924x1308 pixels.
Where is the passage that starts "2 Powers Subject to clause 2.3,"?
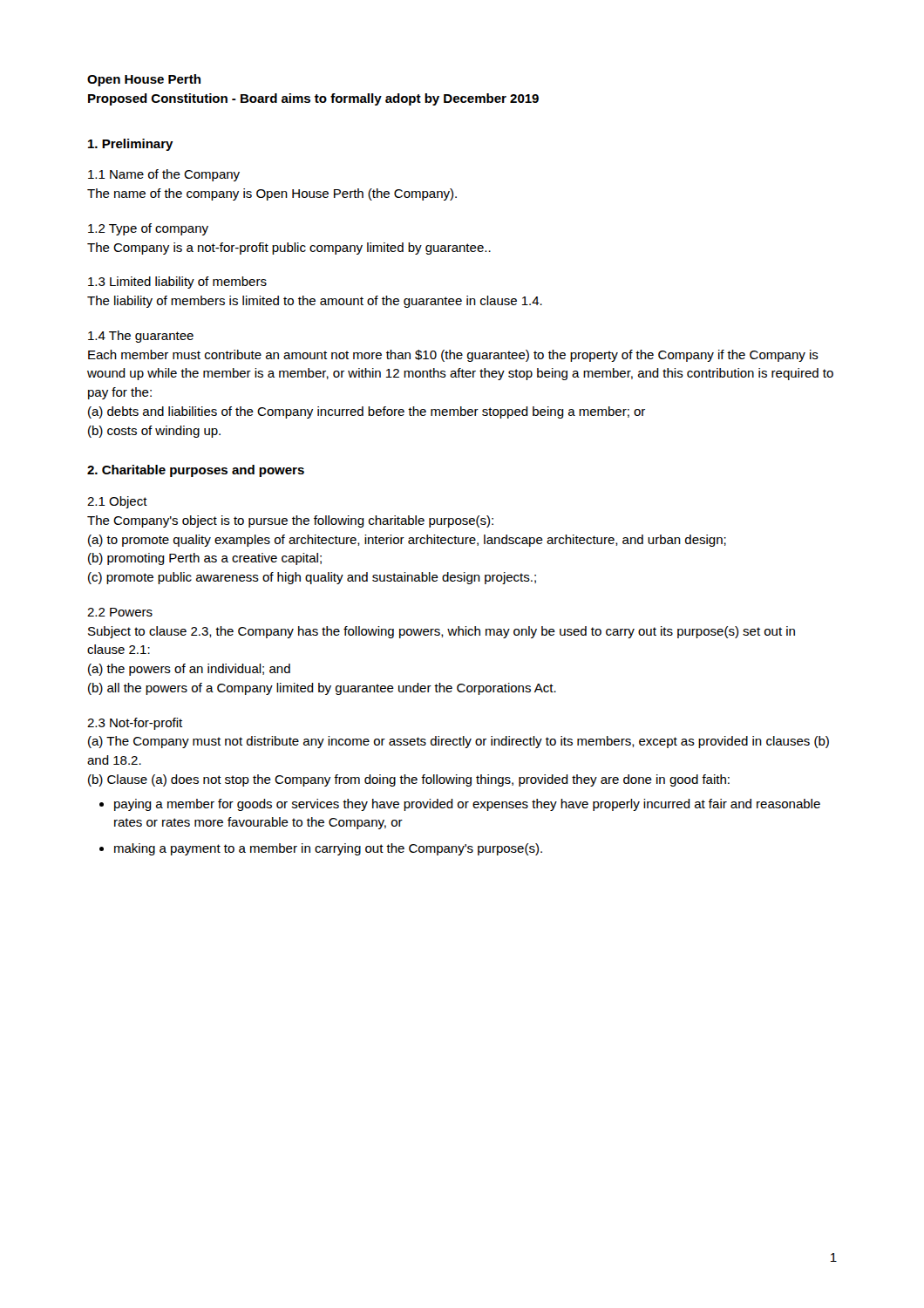point(120,612)
